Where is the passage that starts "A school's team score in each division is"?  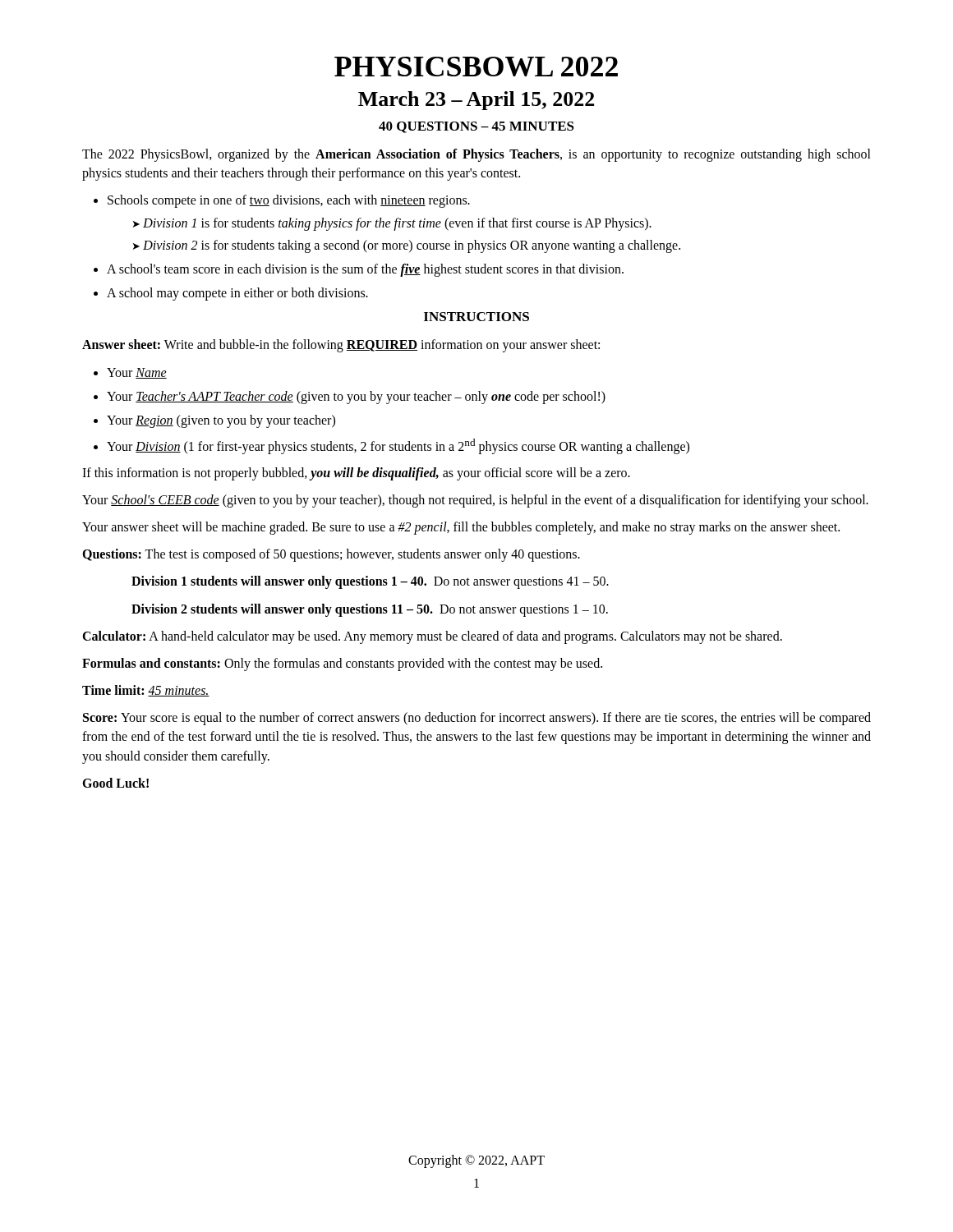pyautogui.click(x=489, y=269)
